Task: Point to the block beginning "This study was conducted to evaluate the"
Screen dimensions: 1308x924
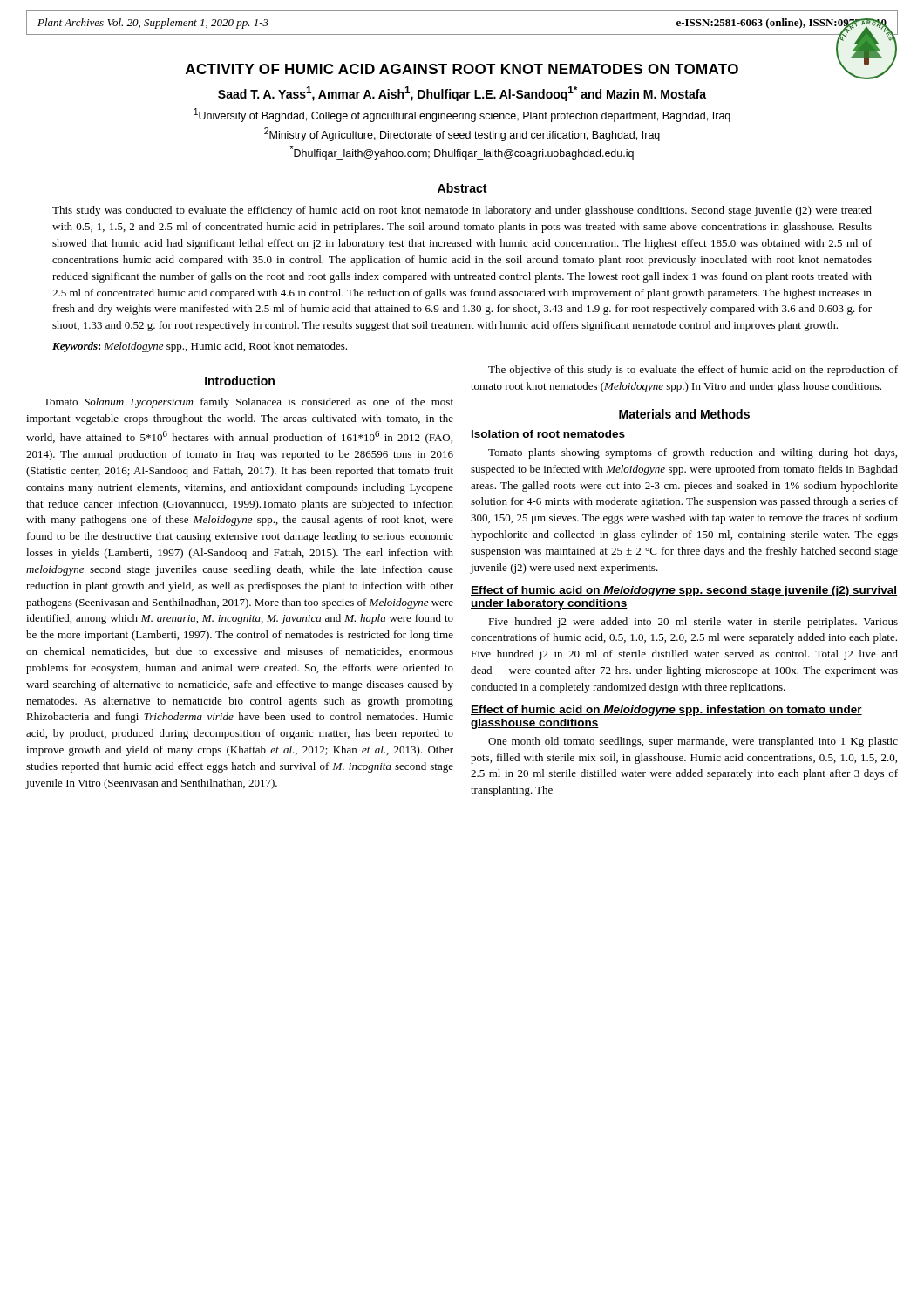Action: pyautogui.click(x=462, y=268)
